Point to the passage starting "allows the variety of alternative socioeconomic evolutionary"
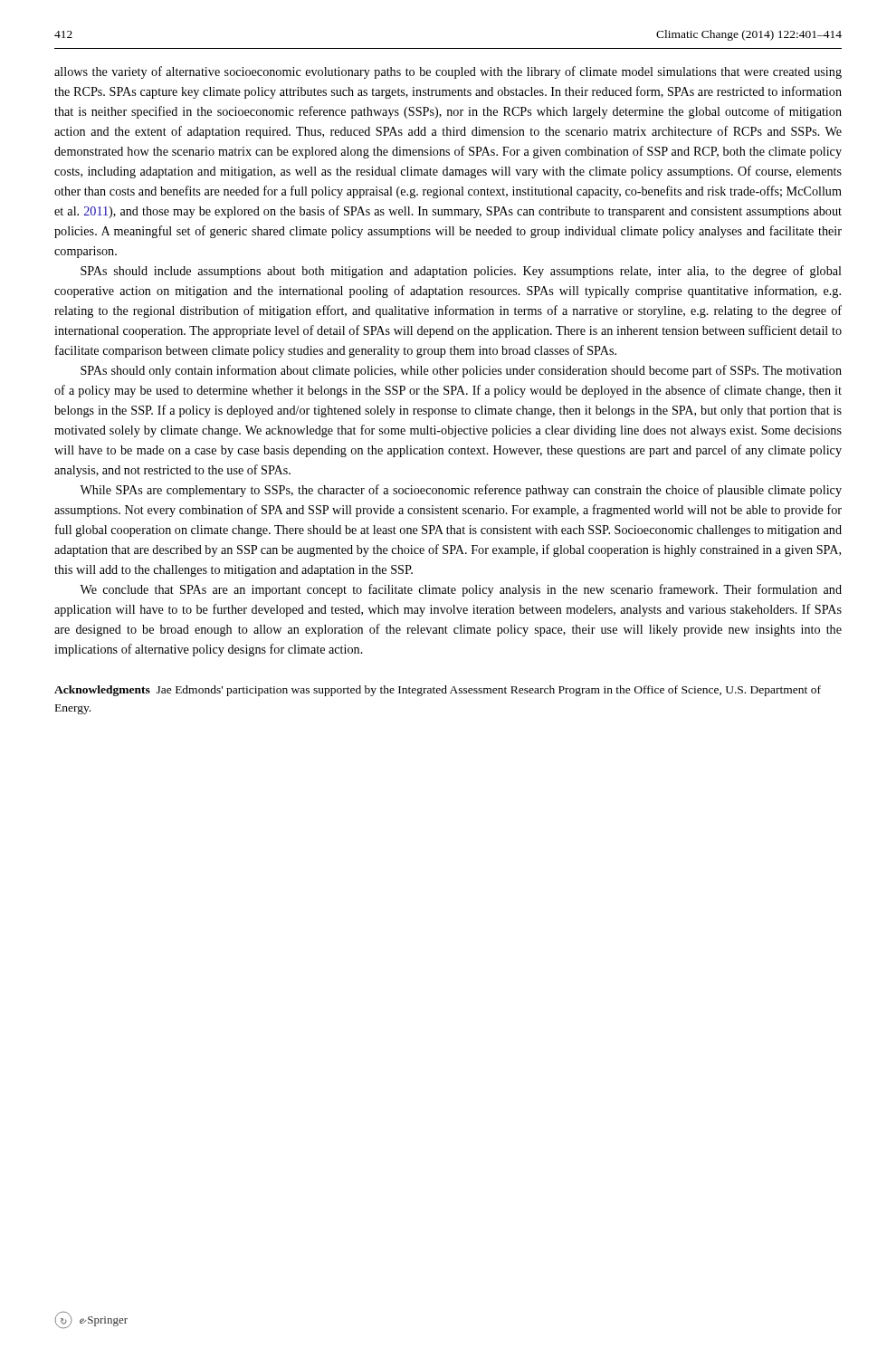Screen dimensions: 1358x896 (448, 161)
